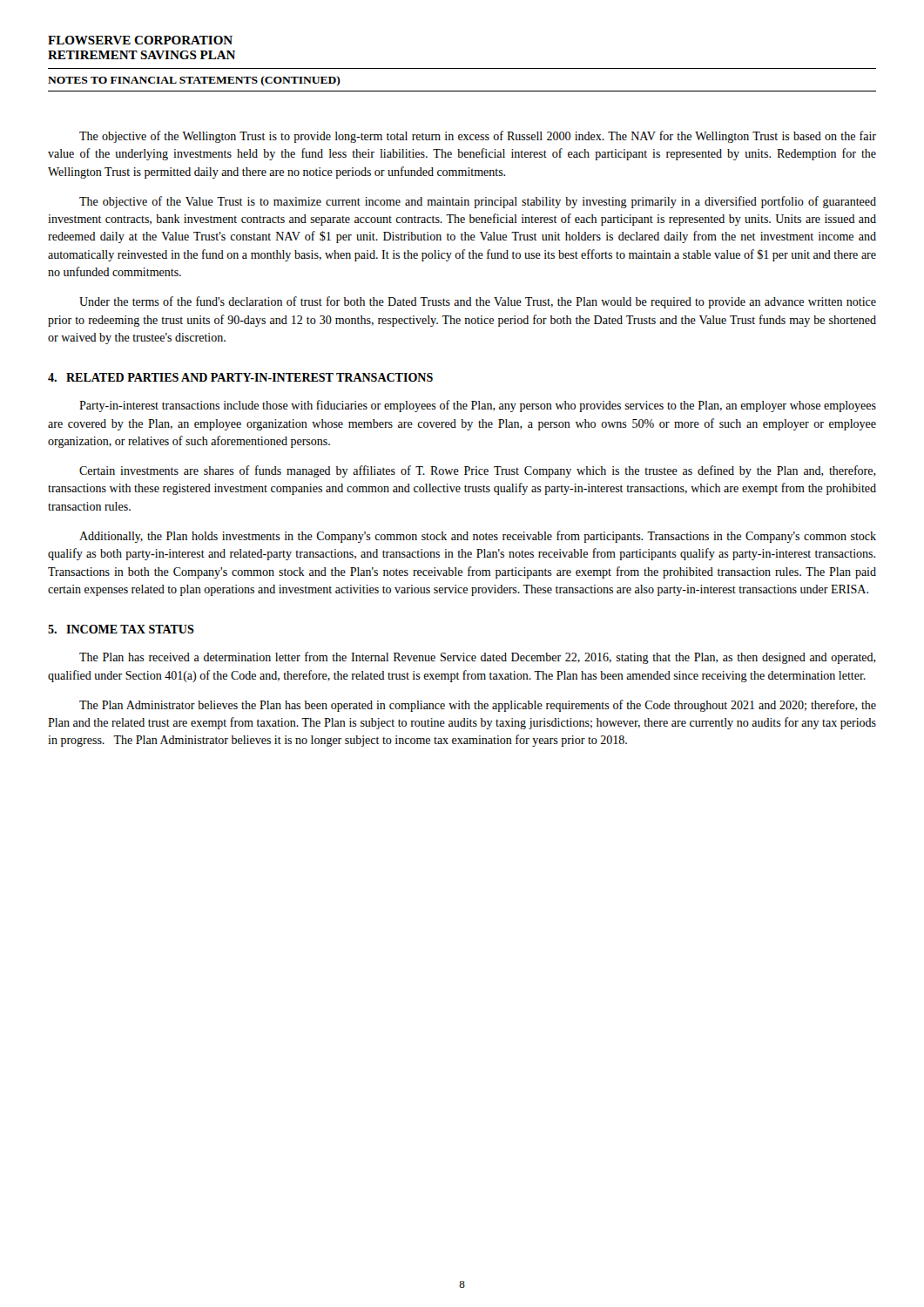
Task: Click on the text block that reads "Party-in-interest transactions include those with fiduciaries"
Action: [462, 424]
